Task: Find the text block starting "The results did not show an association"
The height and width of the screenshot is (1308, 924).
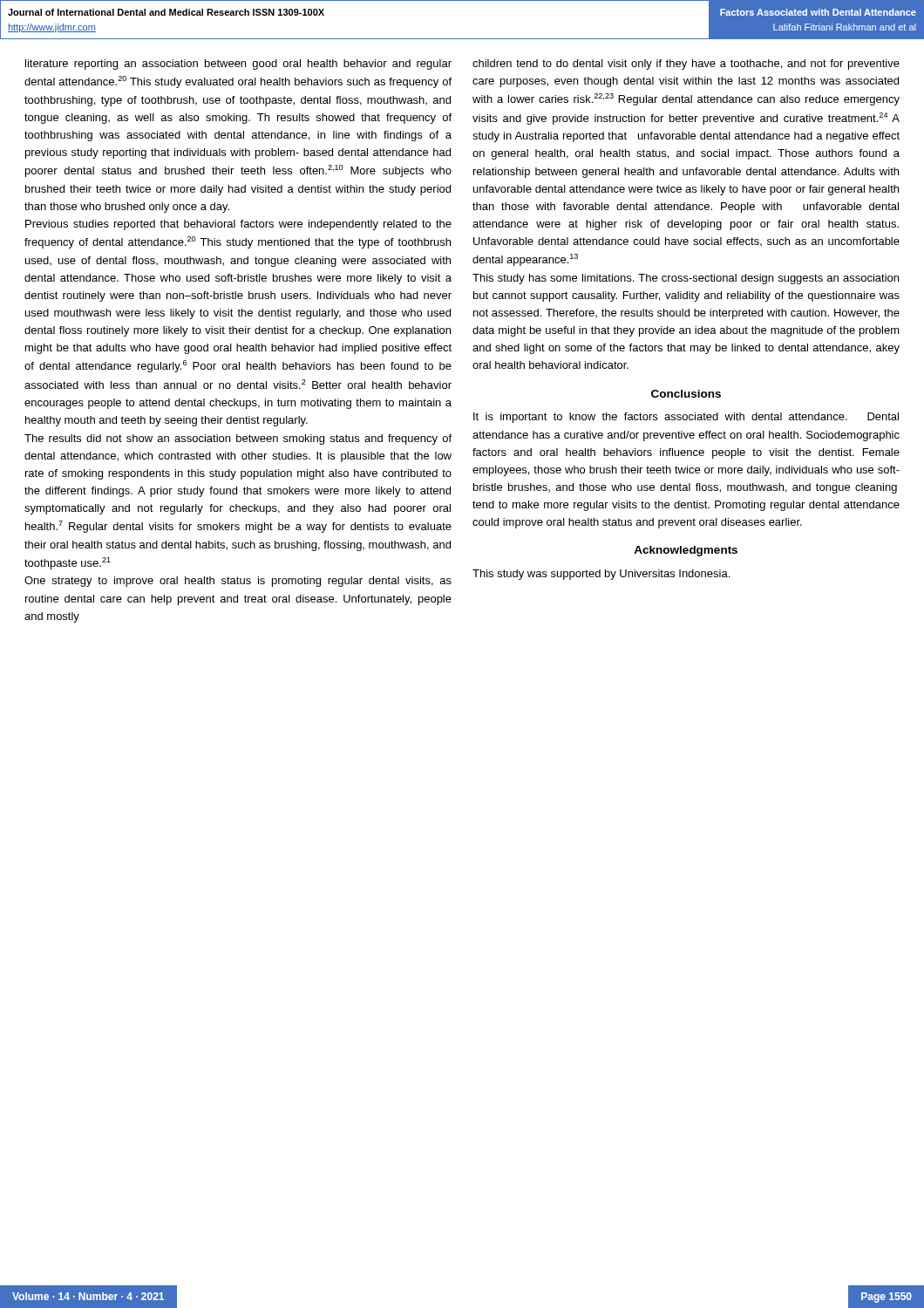Action: pos(238,501)
